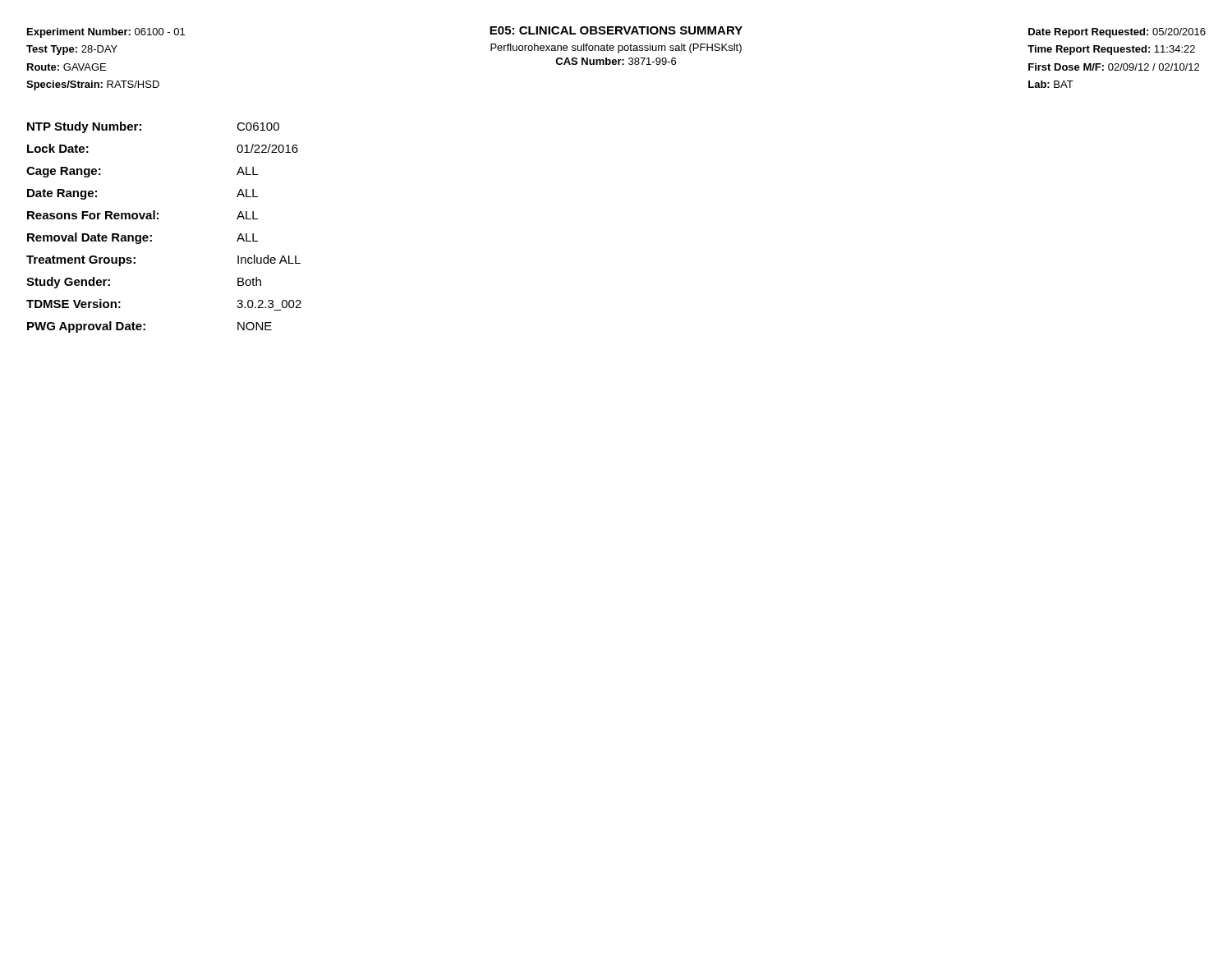Navigate to the text block starting "Cage Range: ALL"
The height and width of the screenshot is (953, 1232).
click(x=64, y=172)
